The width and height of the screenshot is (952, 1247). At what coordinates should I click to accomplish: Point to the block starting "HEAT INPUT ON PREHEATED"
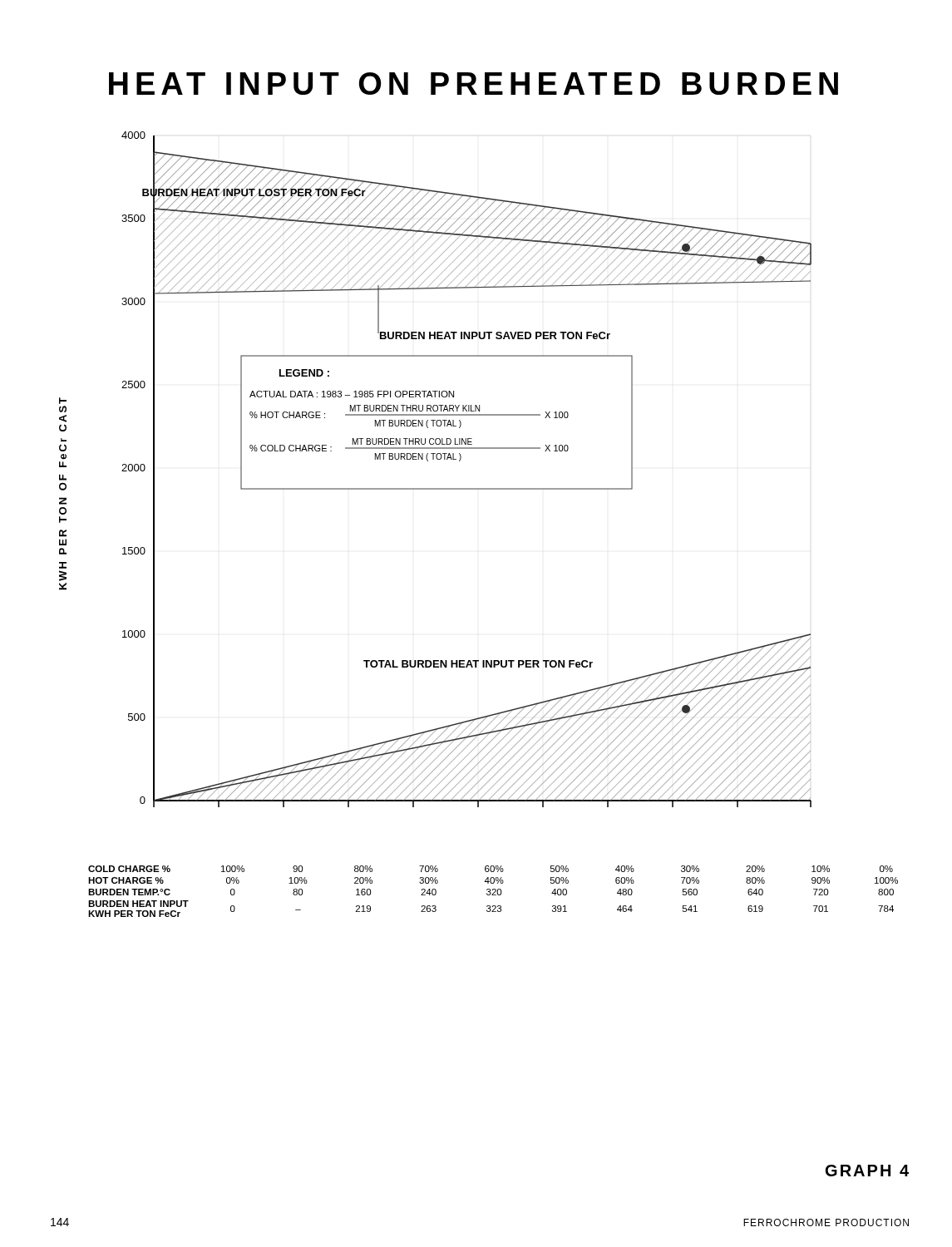coord(476,84)
